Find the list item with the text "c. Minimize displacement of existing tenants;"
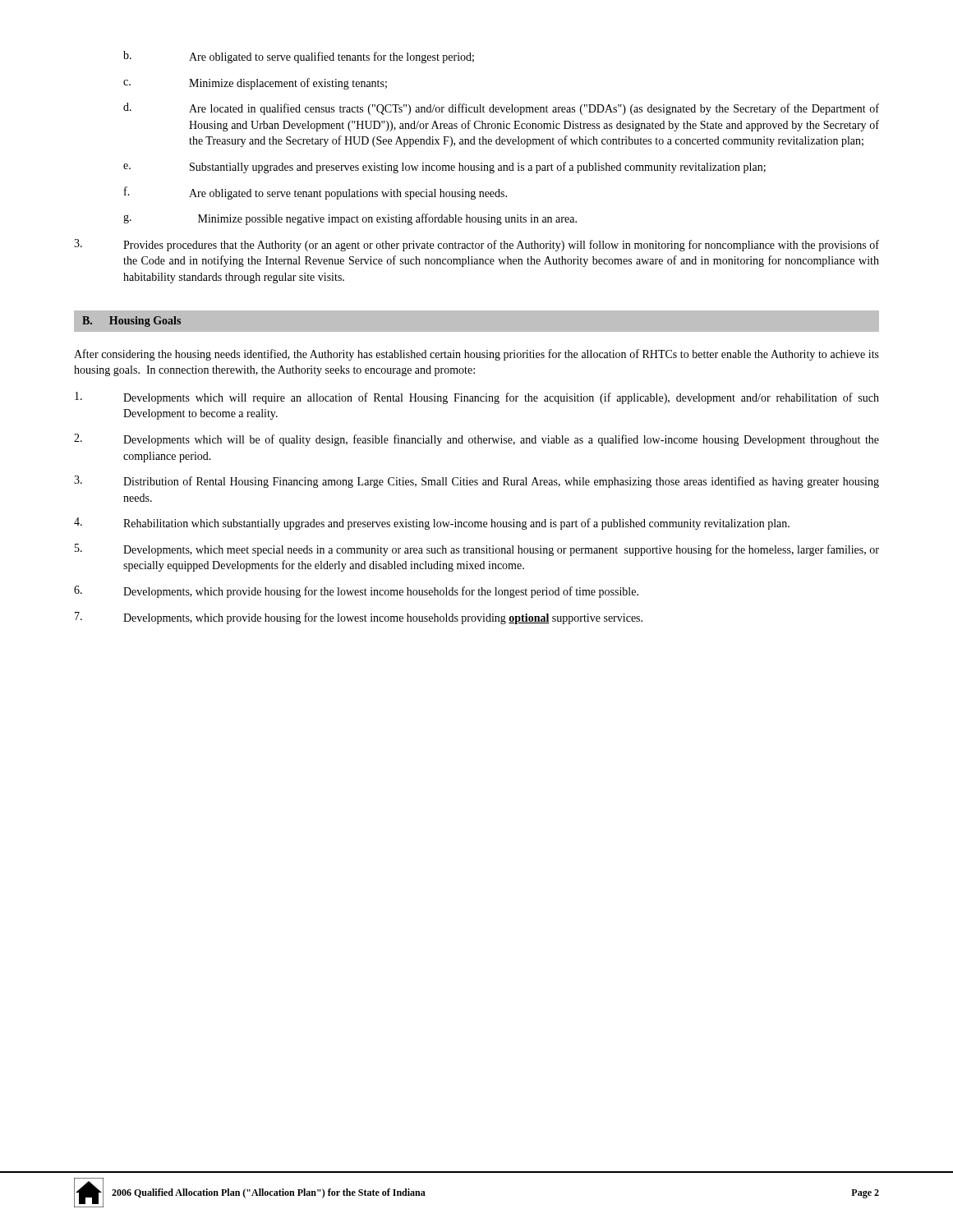This screenshot has height=1232, width=953. click(x=255, y=84)
